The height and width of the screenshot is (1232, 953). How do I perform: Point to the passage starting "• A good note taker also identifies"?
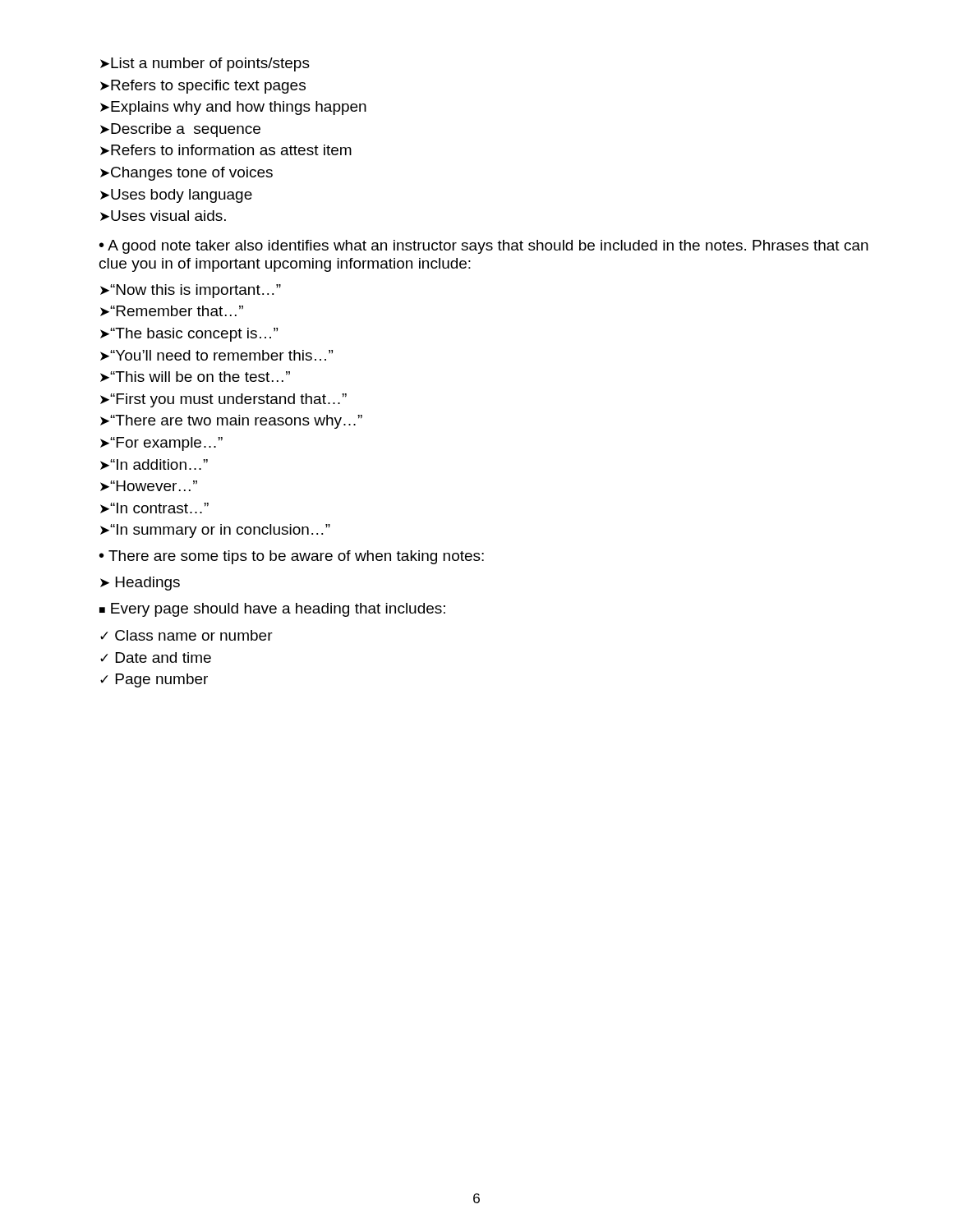(x=484, y=247)
